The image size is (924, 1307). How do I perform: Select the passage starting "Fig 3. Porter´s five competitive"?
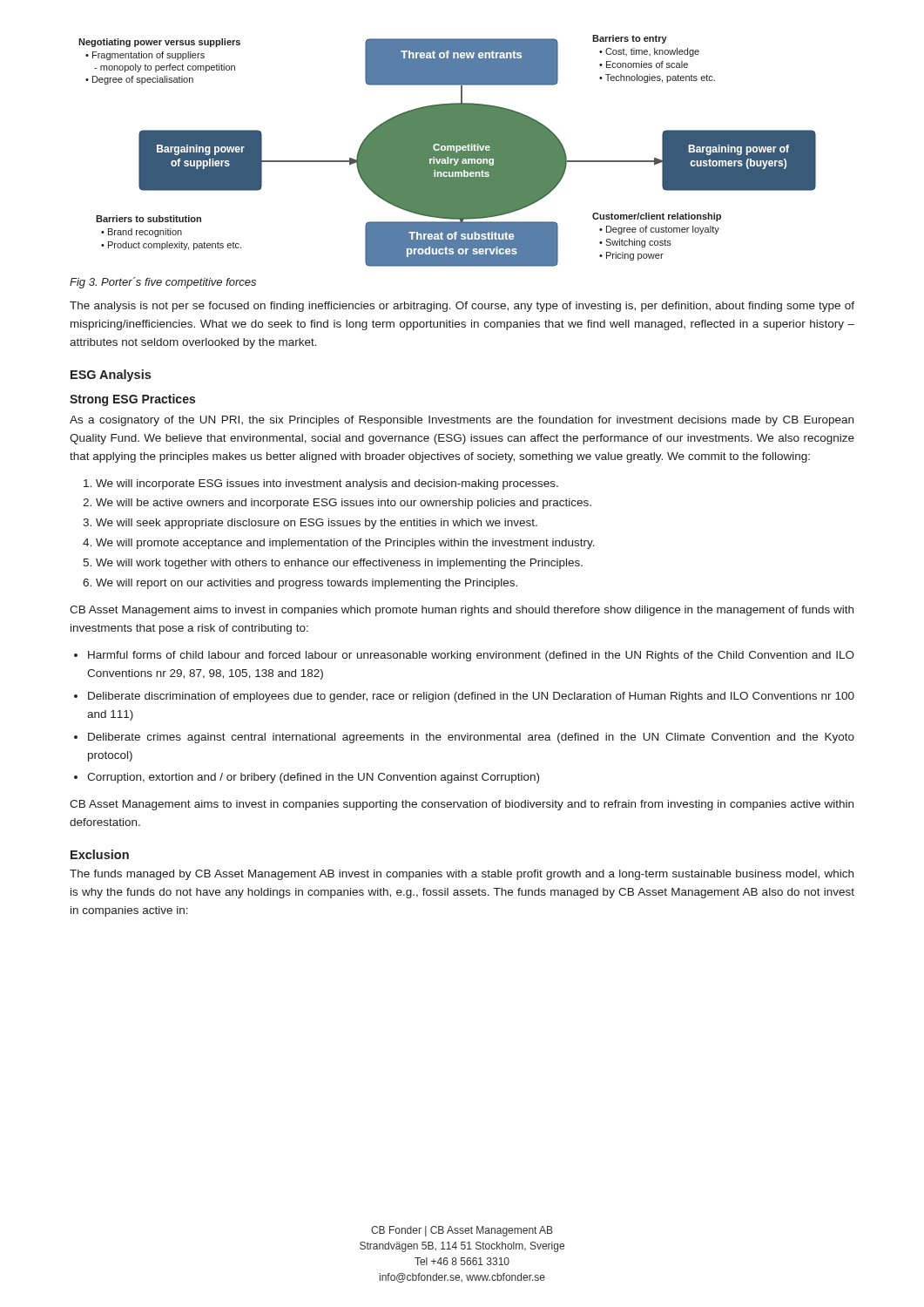[x=163, y=282]
